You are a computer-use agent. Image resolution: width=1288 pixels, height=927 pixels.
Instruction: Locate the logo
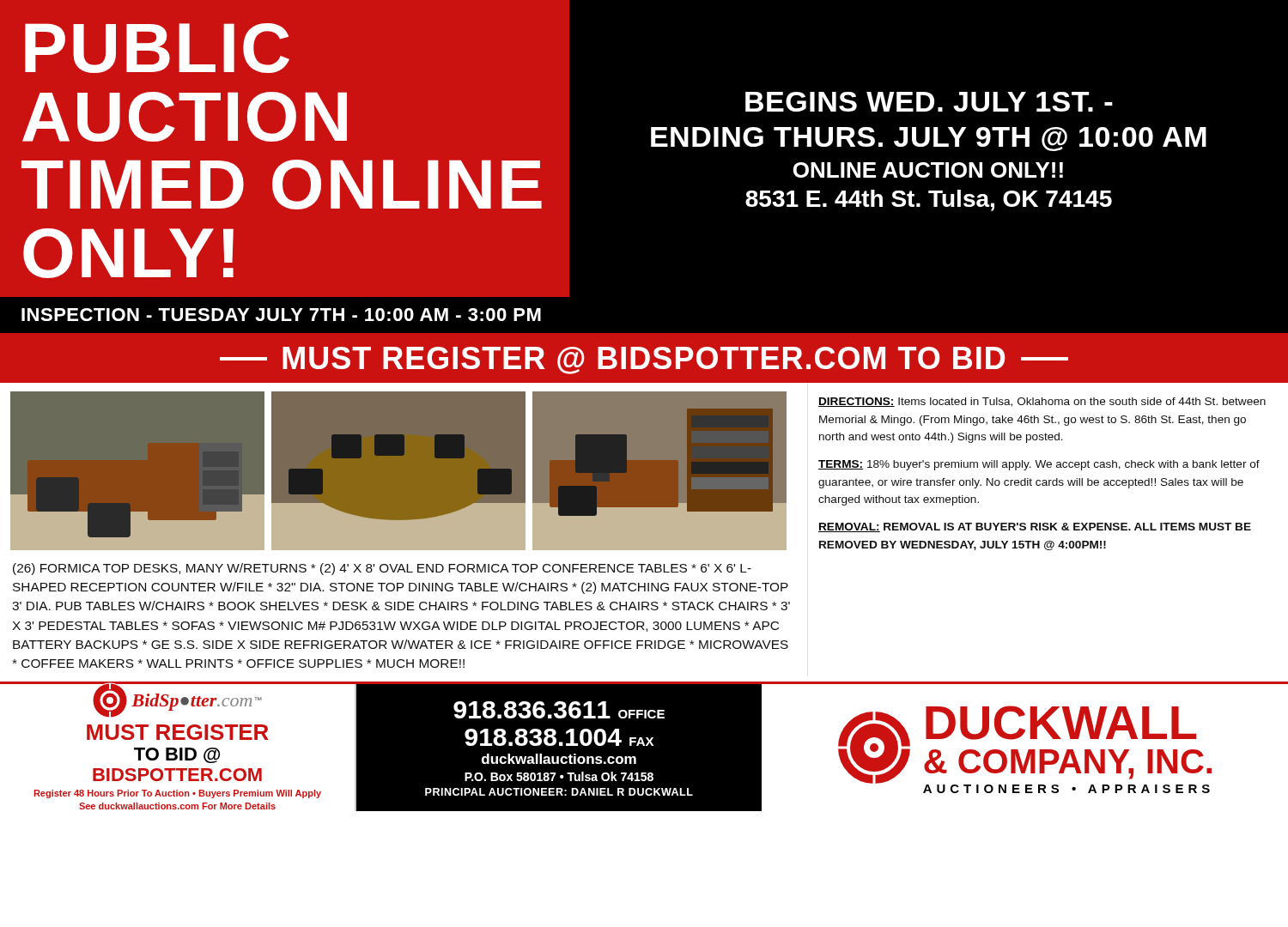tap(1025, 748)
